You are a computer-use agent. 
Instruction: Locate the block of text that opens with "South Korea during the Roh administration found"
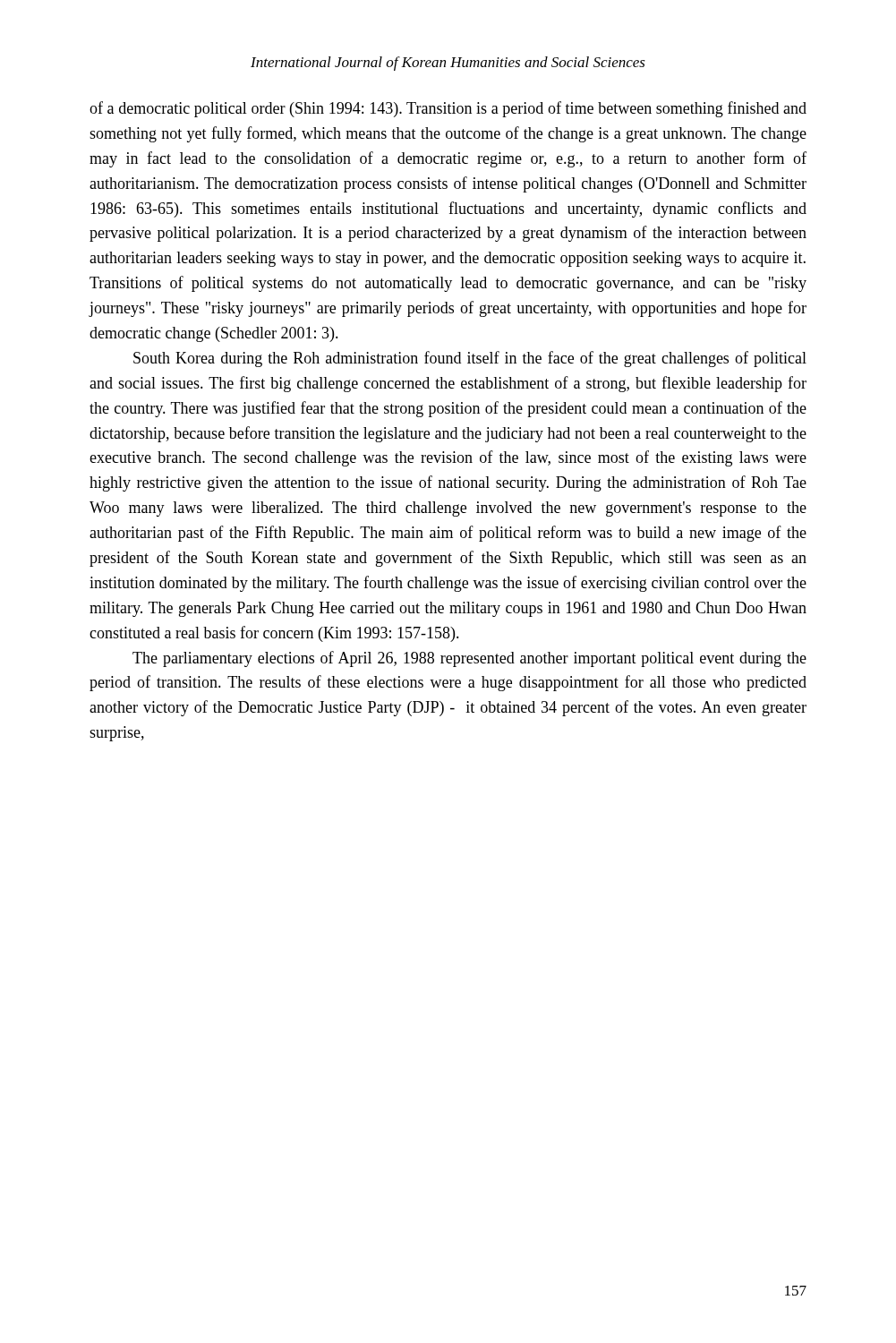[448, 496]
